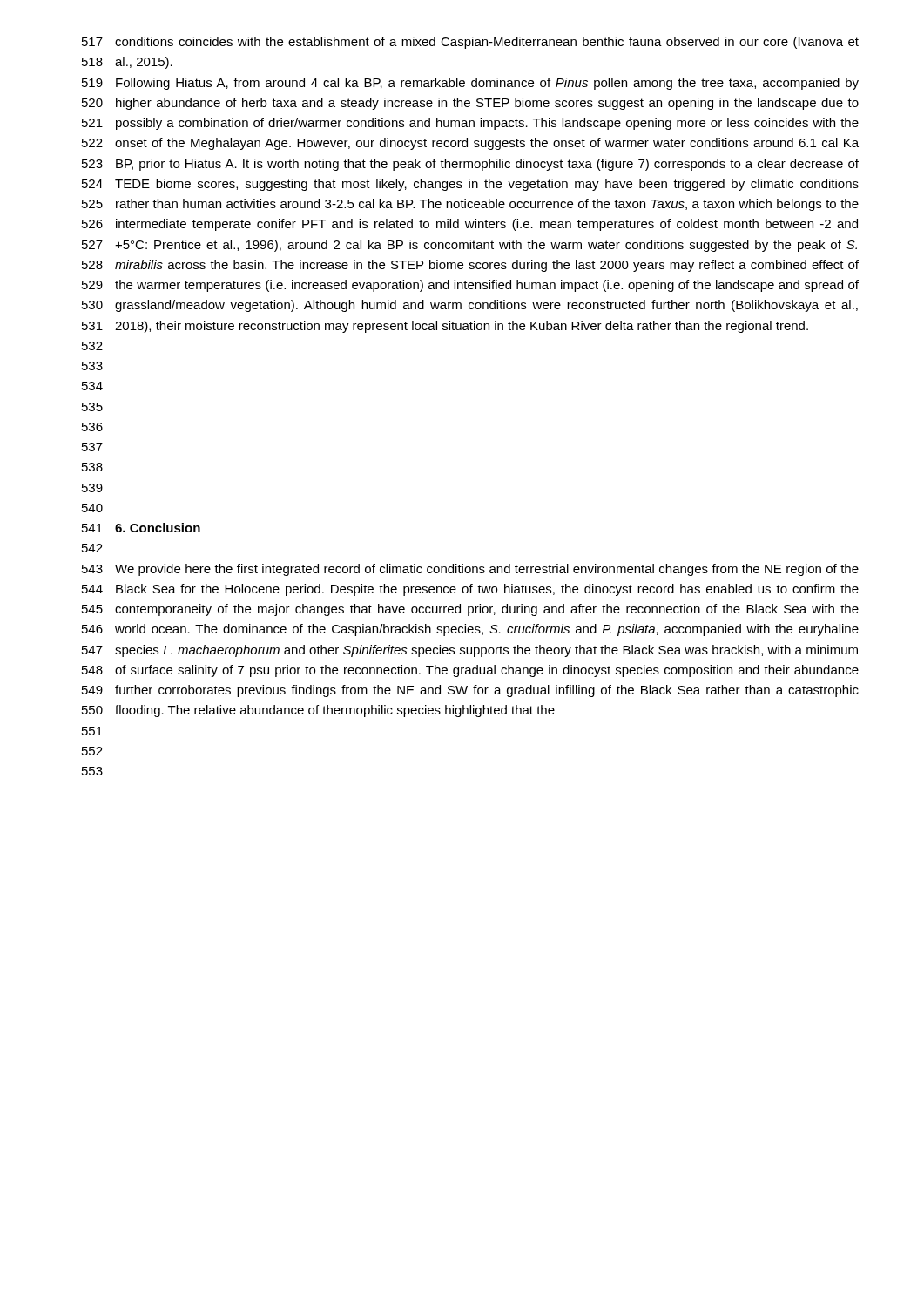This screenshot has width=924, height=1307.
Task: Click the passage that begins "517 518 conditions coincides with the"
Action: 469,52
